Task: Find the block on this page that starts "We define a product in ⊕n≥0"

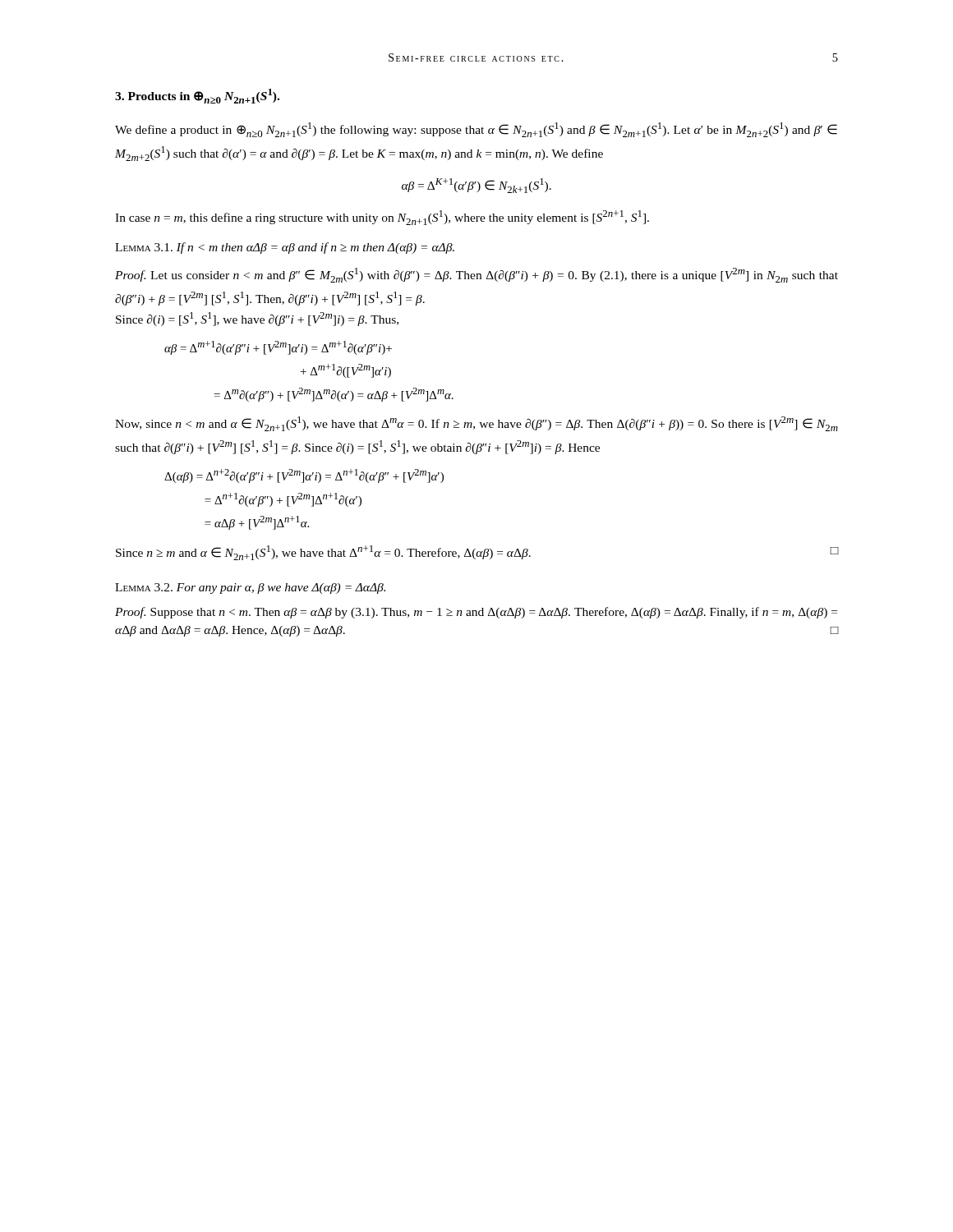Action: click(x=476, y=142)
